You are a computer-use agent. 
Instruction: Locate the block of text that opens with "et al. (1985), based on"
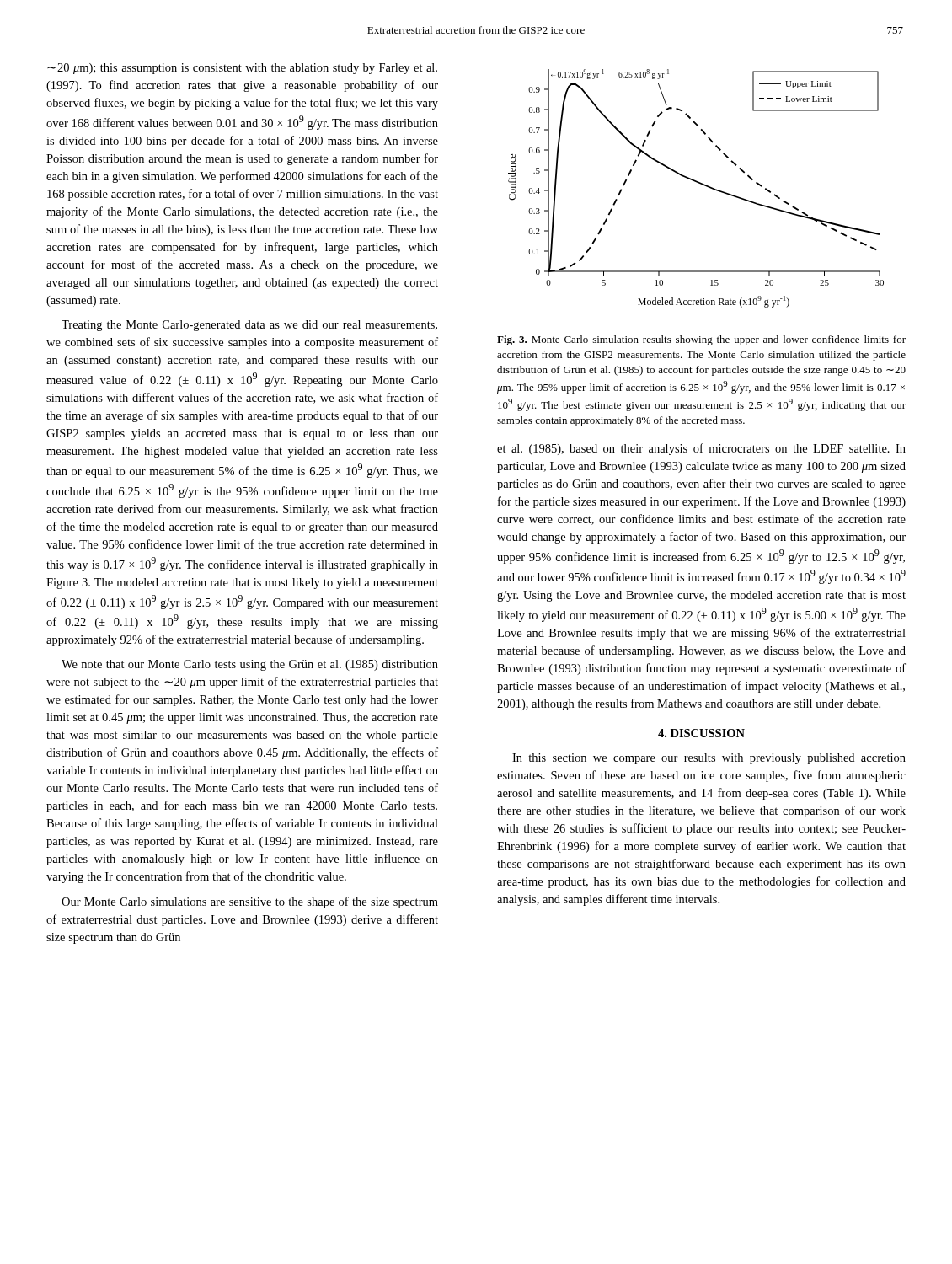coord(701,577)
